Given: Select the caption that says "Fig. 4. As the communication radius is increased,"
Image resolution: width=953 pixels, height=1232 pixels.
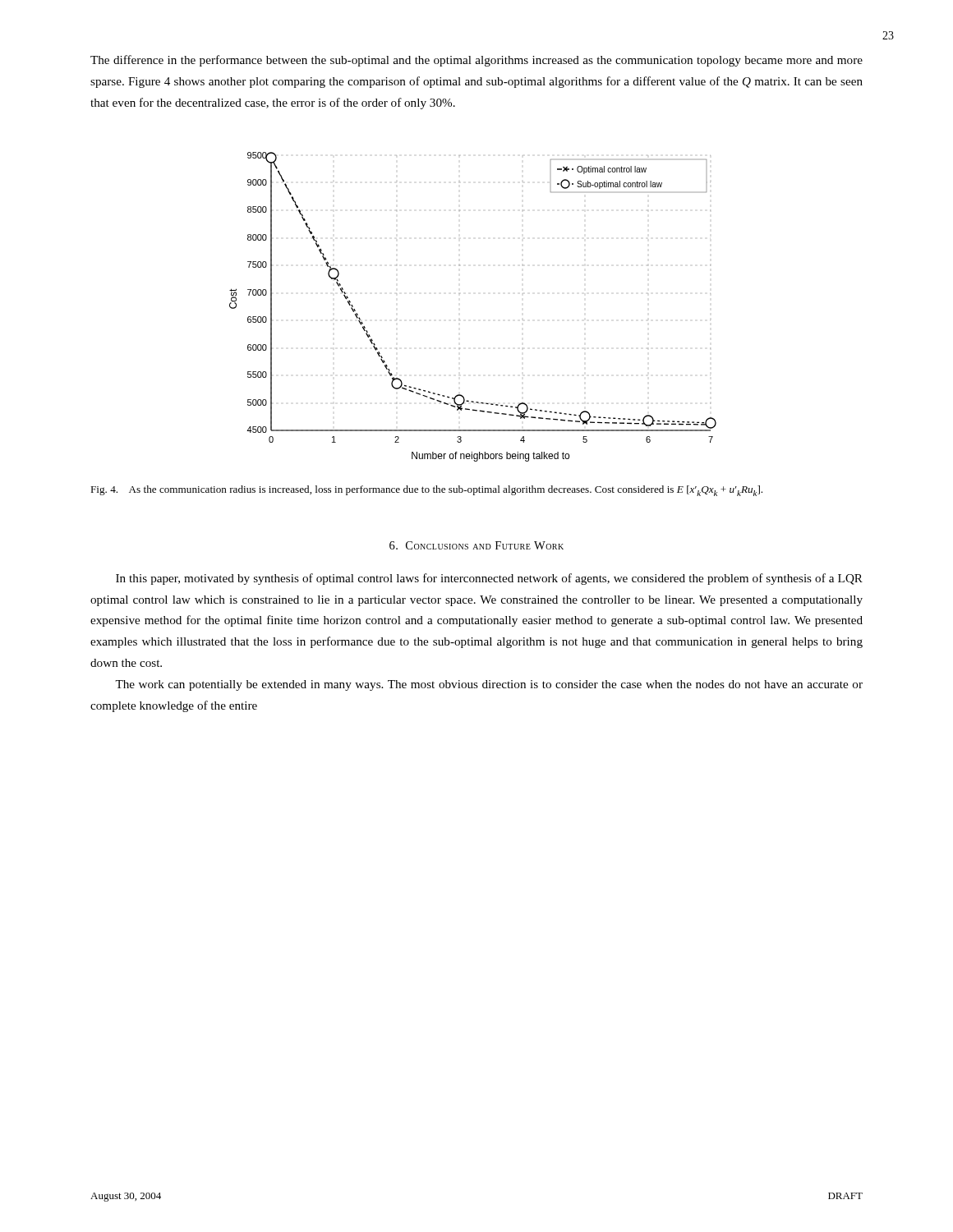Looking at the screenshot, I should pyautogui.click(x=427, y=490).
